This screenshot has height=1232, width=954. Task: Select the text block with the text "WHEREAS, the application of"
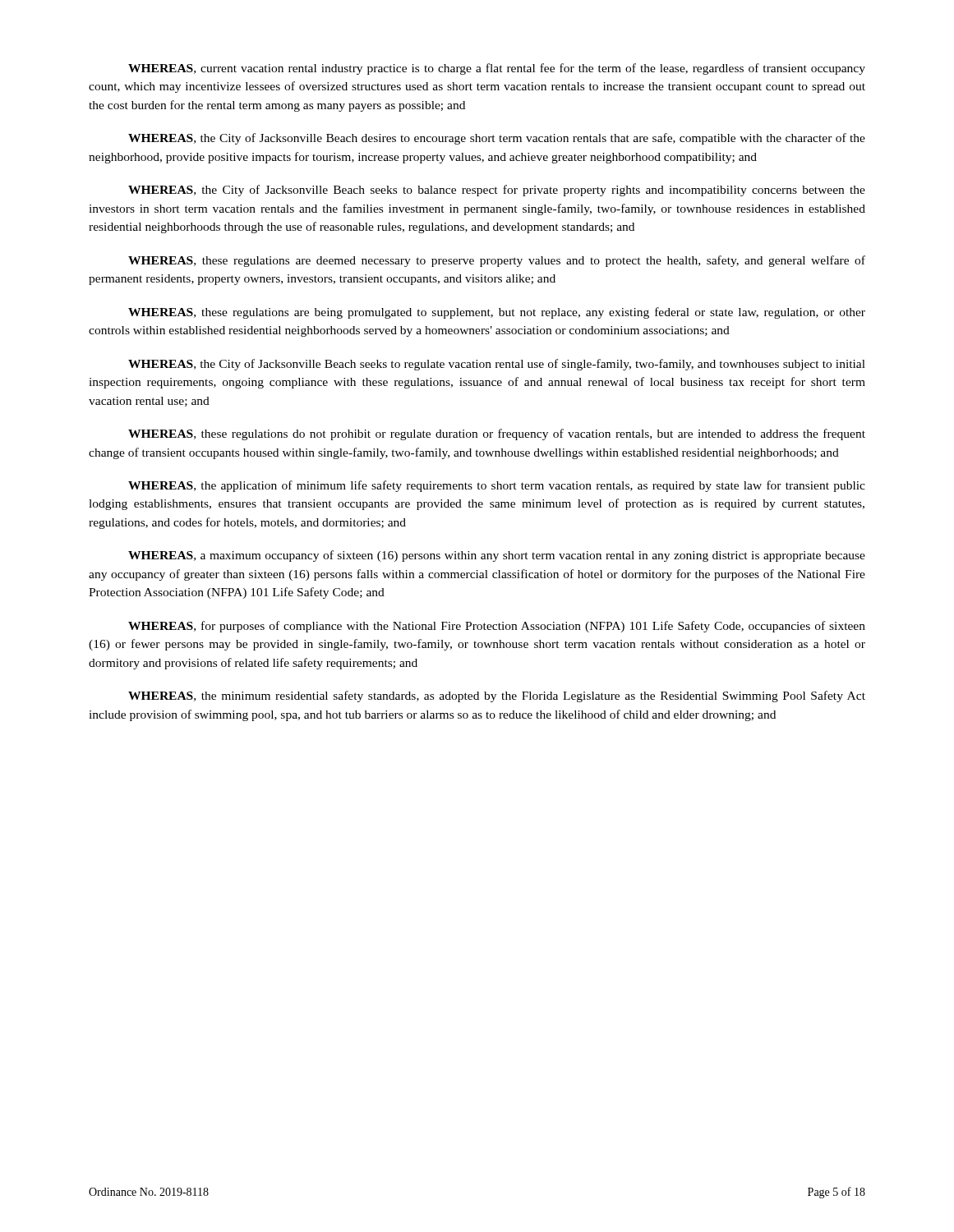coord(477,503)
